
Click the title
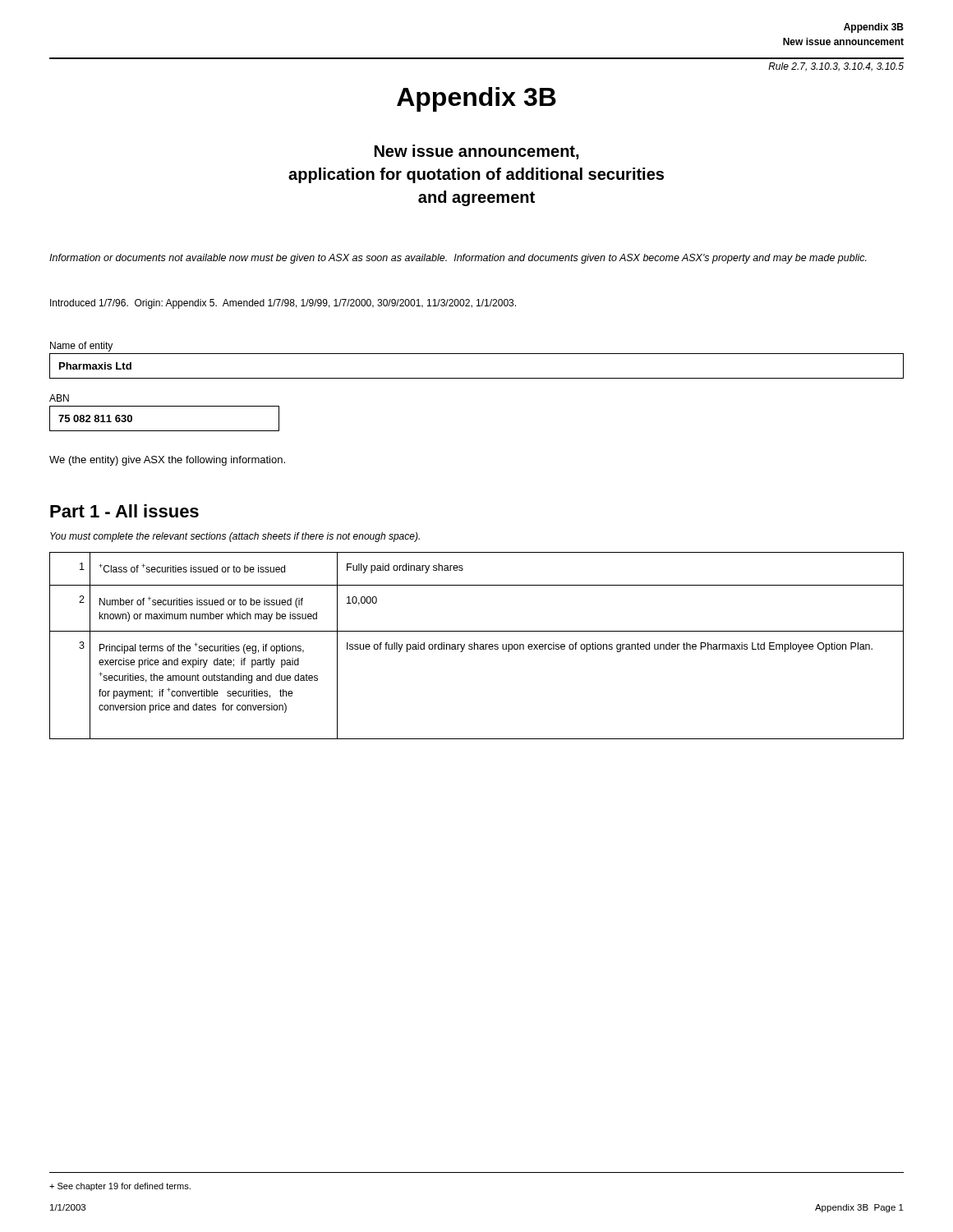point(476,97)
